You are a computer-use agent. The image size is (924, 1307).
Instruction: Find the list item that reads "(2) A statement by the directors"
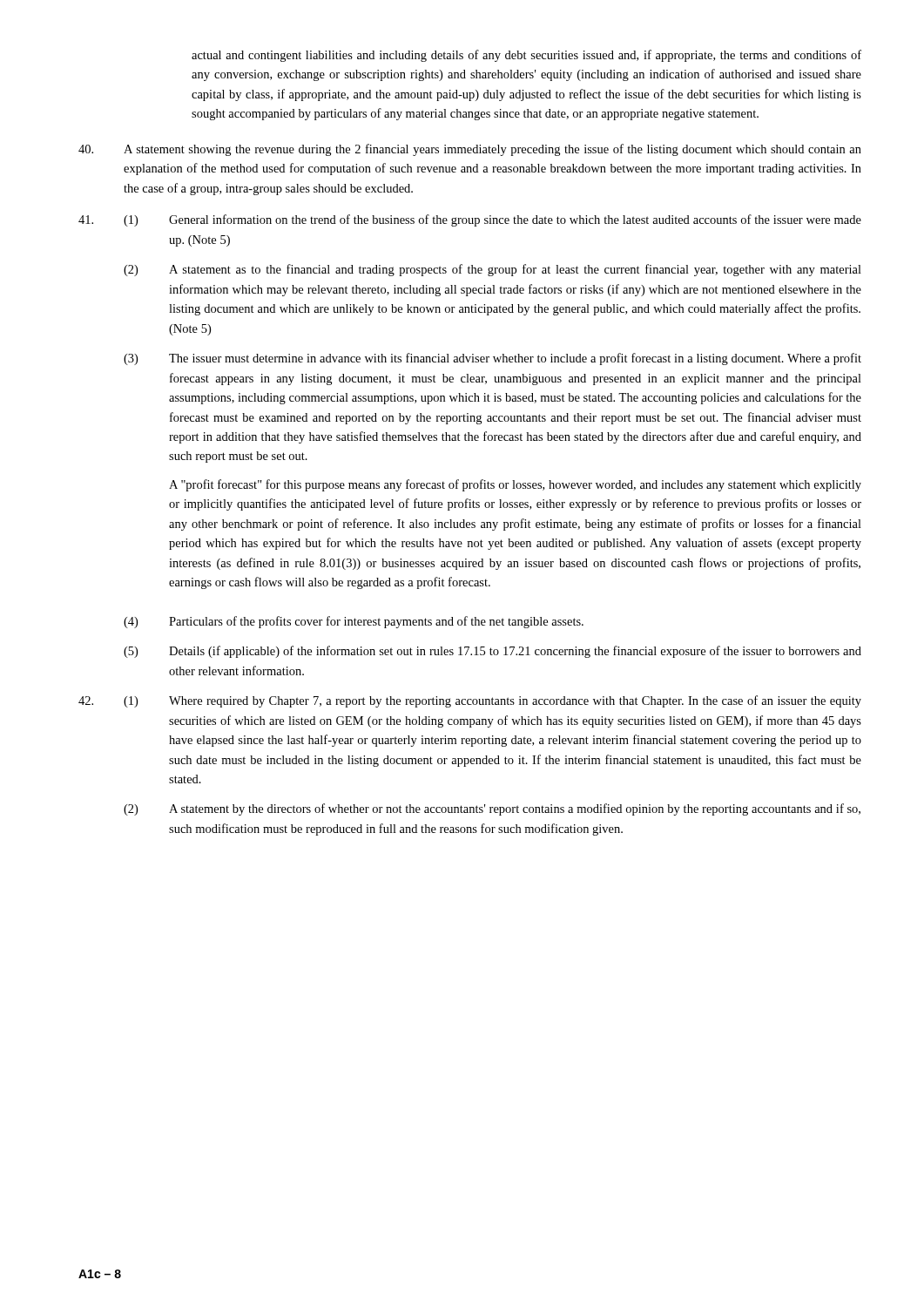[492, 819]
